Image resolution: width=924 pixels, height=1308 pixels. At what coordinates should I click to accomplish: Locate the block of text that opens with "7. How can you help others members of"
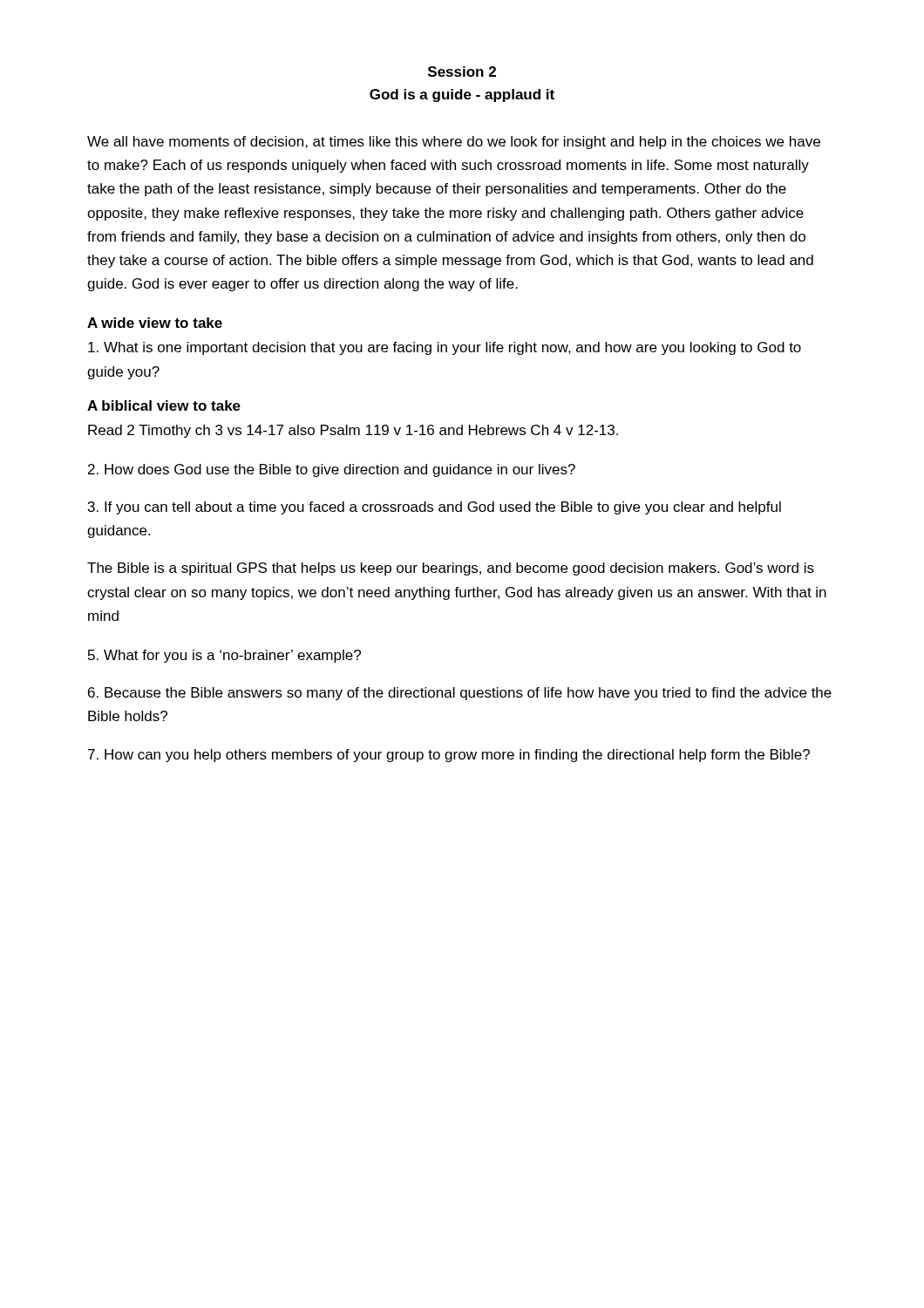[x=449, y=754]
